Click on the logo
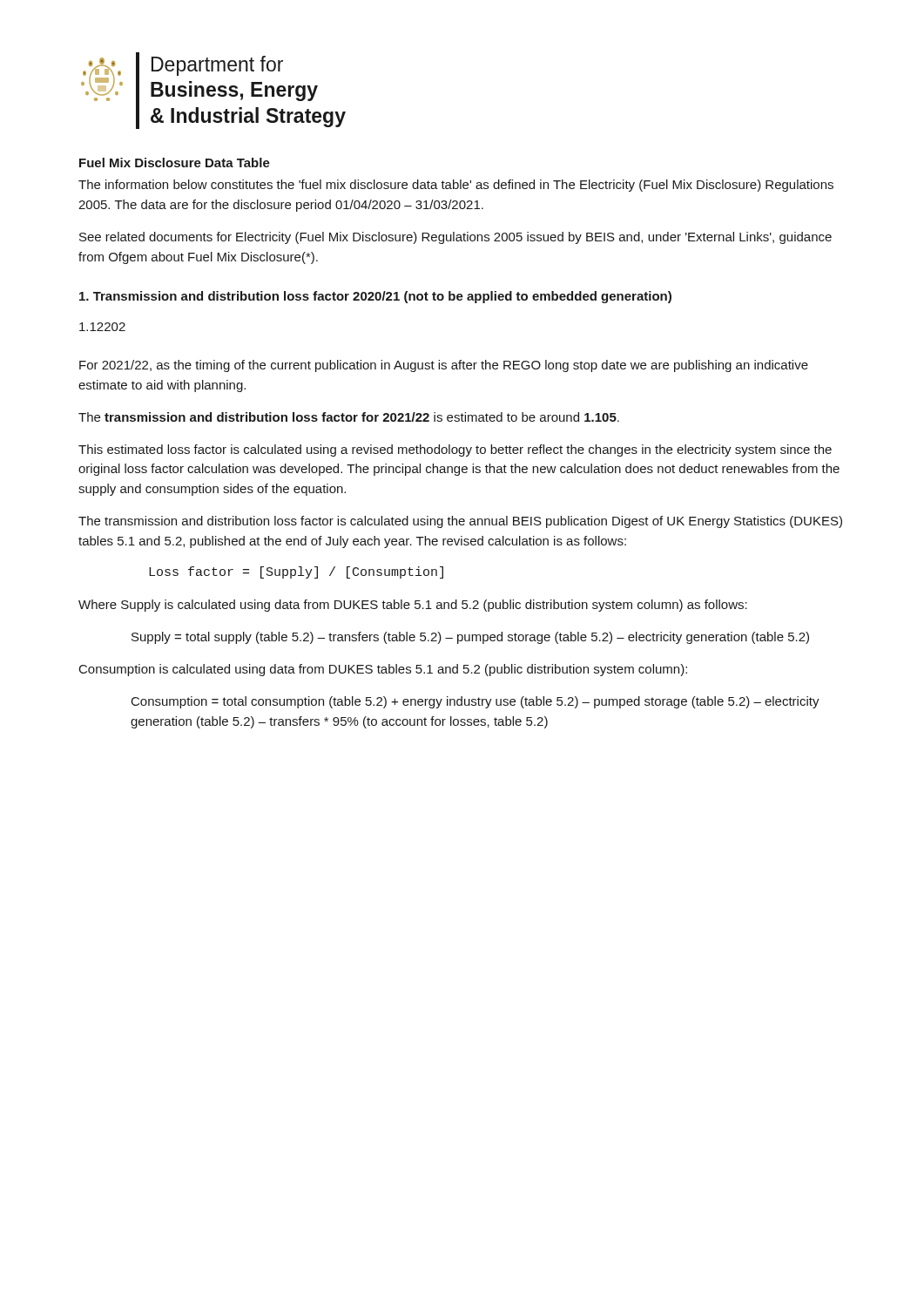Screen dimensions: 1307x924 click(462, 91)
